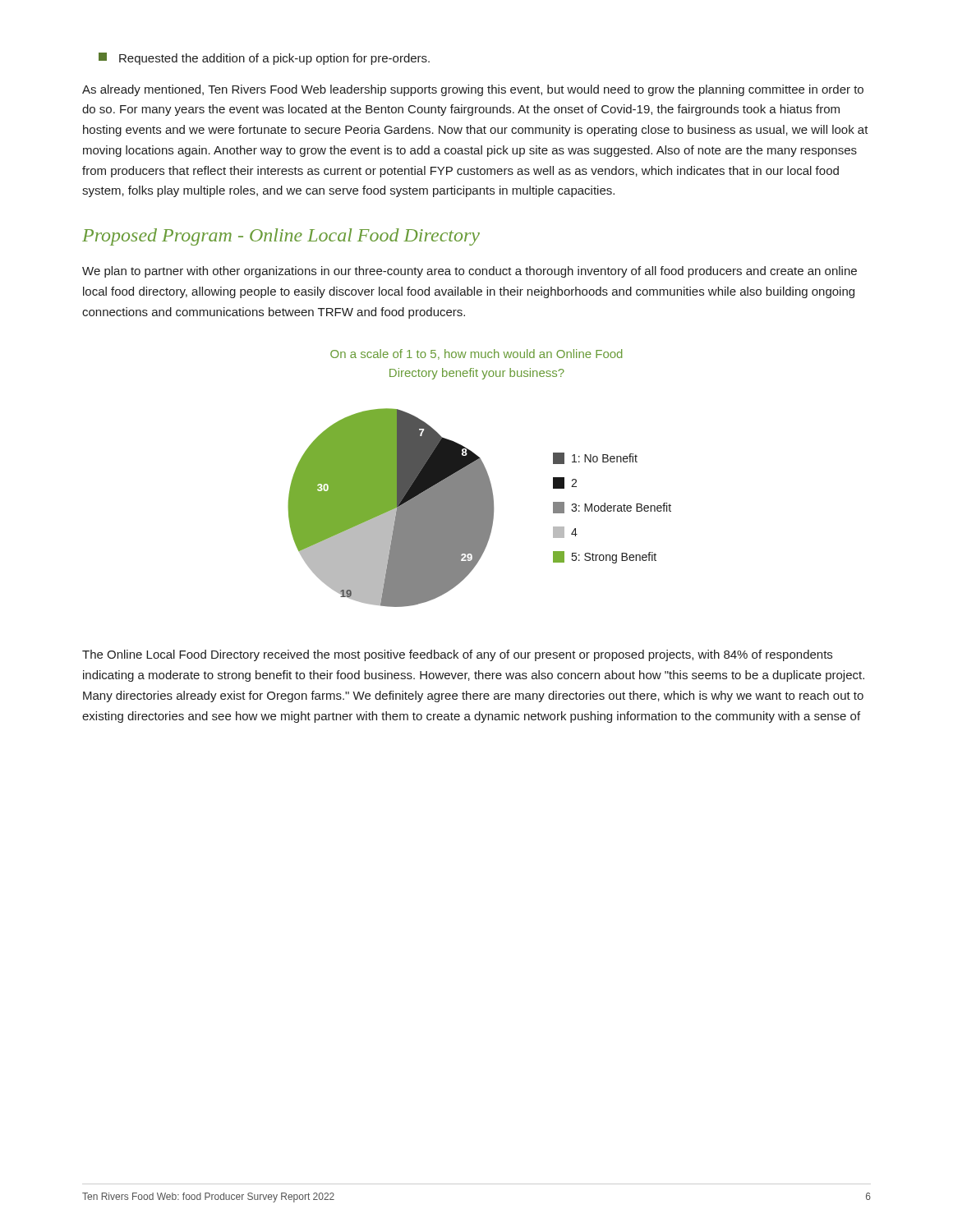Select the section header

tap(281, 235)
